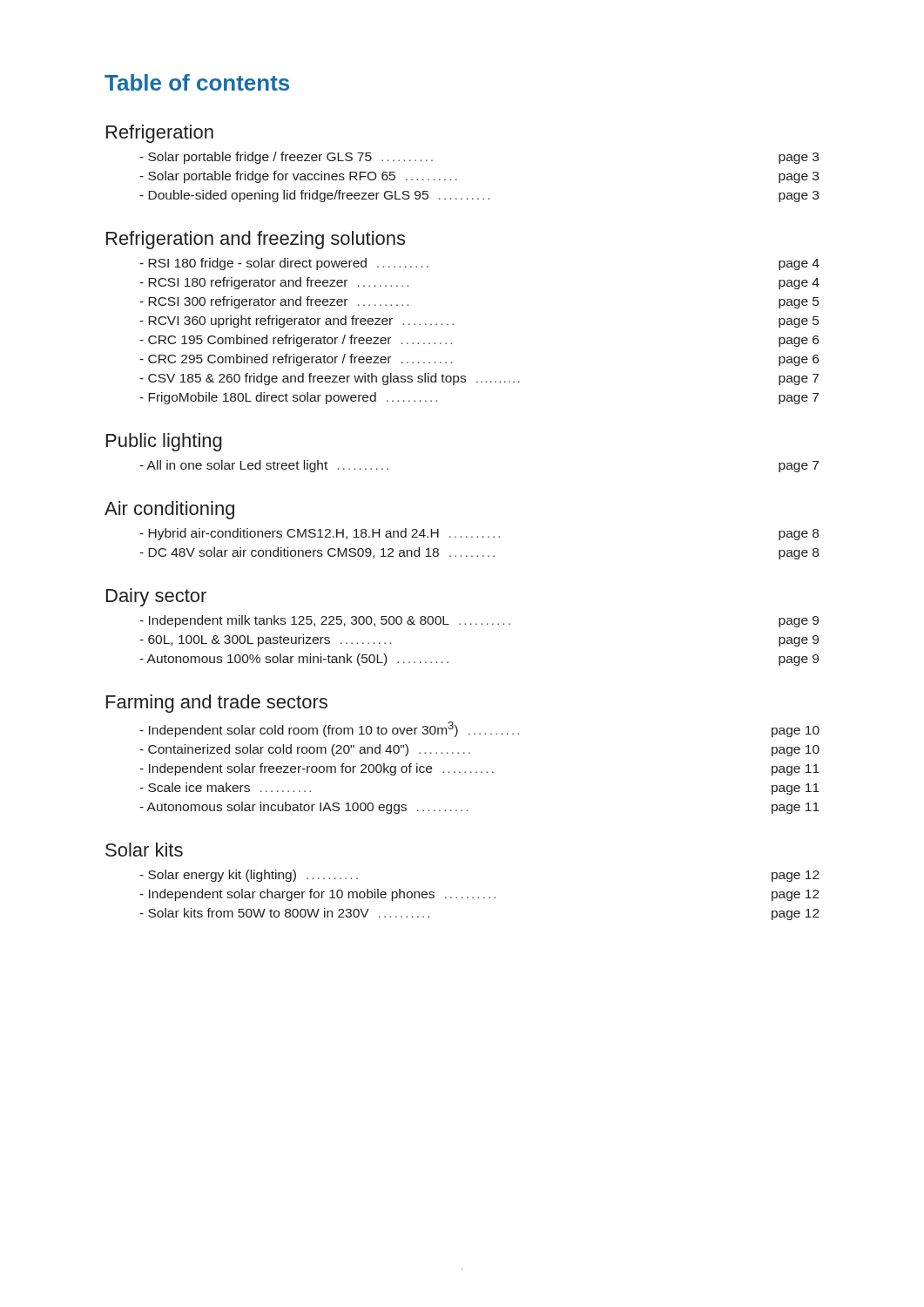Find the block on this page that starts "Hybrid air-conditioners CMS12.H, 18.H and 24.H .........."
This screenshot has width=924, height=1307.
479,533
